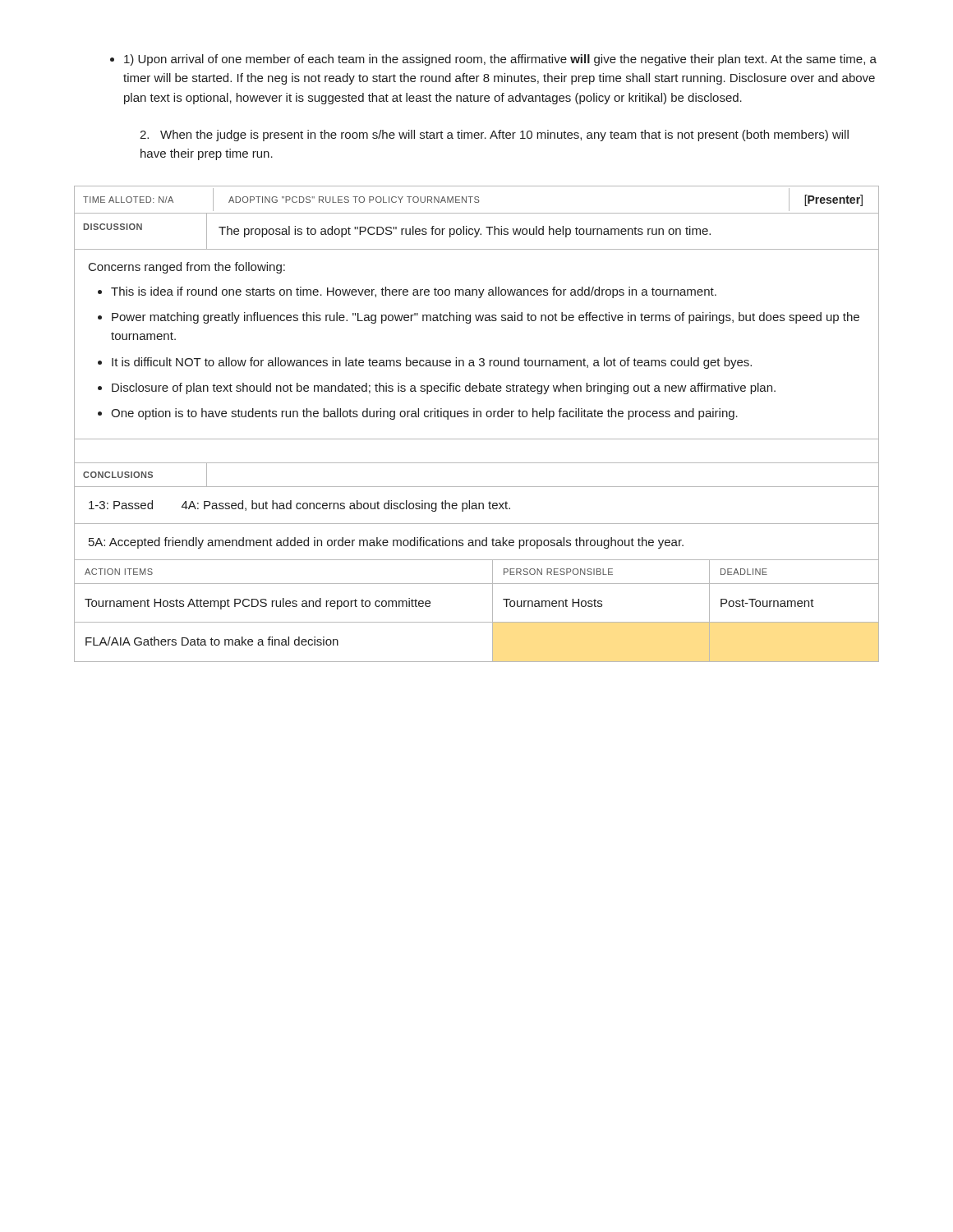Find the block on this page that starts "When the judge is present"

pyautogui.click(x=495, y=144)
